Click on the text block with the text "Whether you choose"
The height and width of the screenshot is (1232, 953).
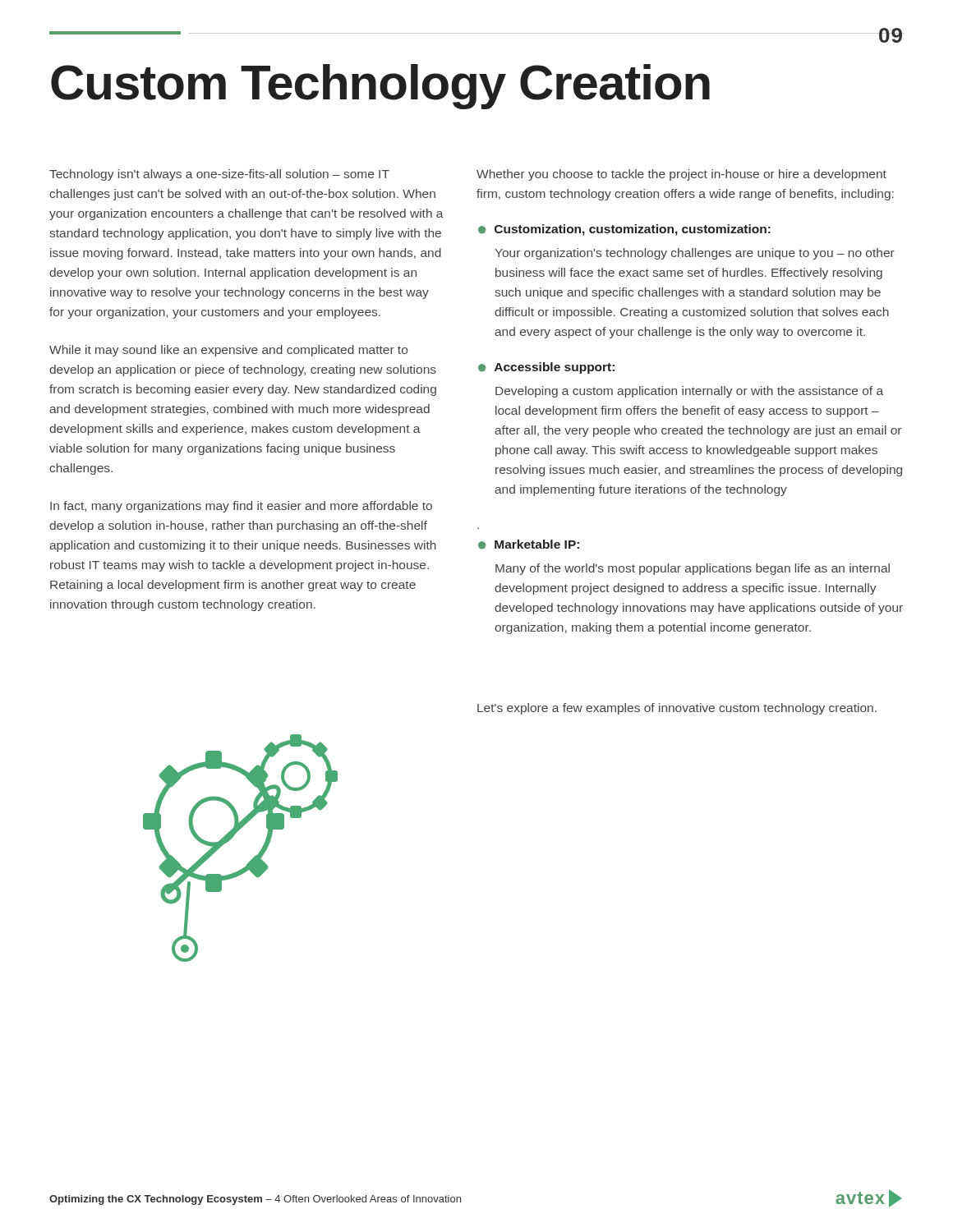(686, 184)
